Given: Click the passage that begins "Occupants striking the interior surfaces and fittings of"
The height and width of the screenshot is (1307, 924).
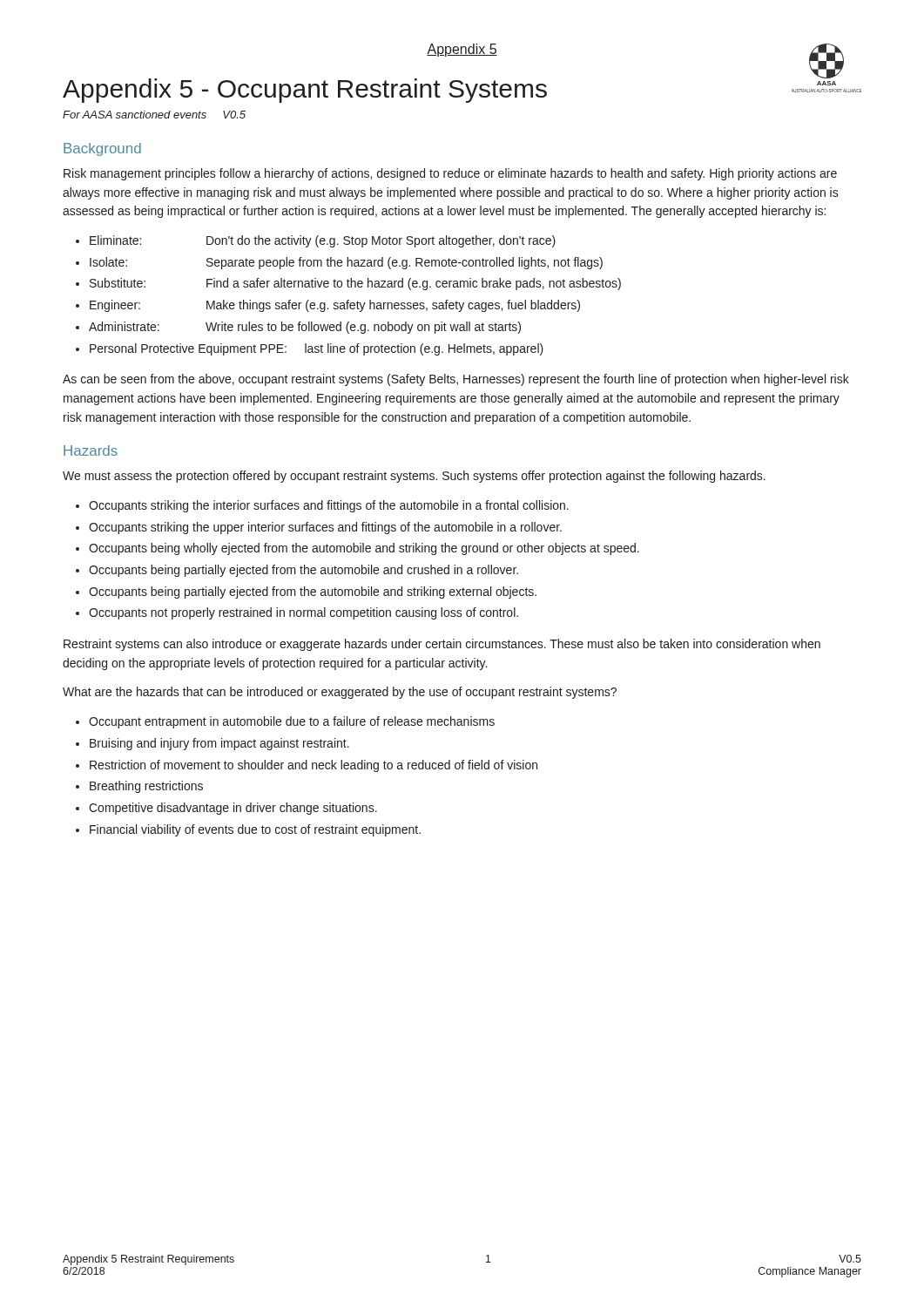Looking at the screenshot, I should 329,505.
